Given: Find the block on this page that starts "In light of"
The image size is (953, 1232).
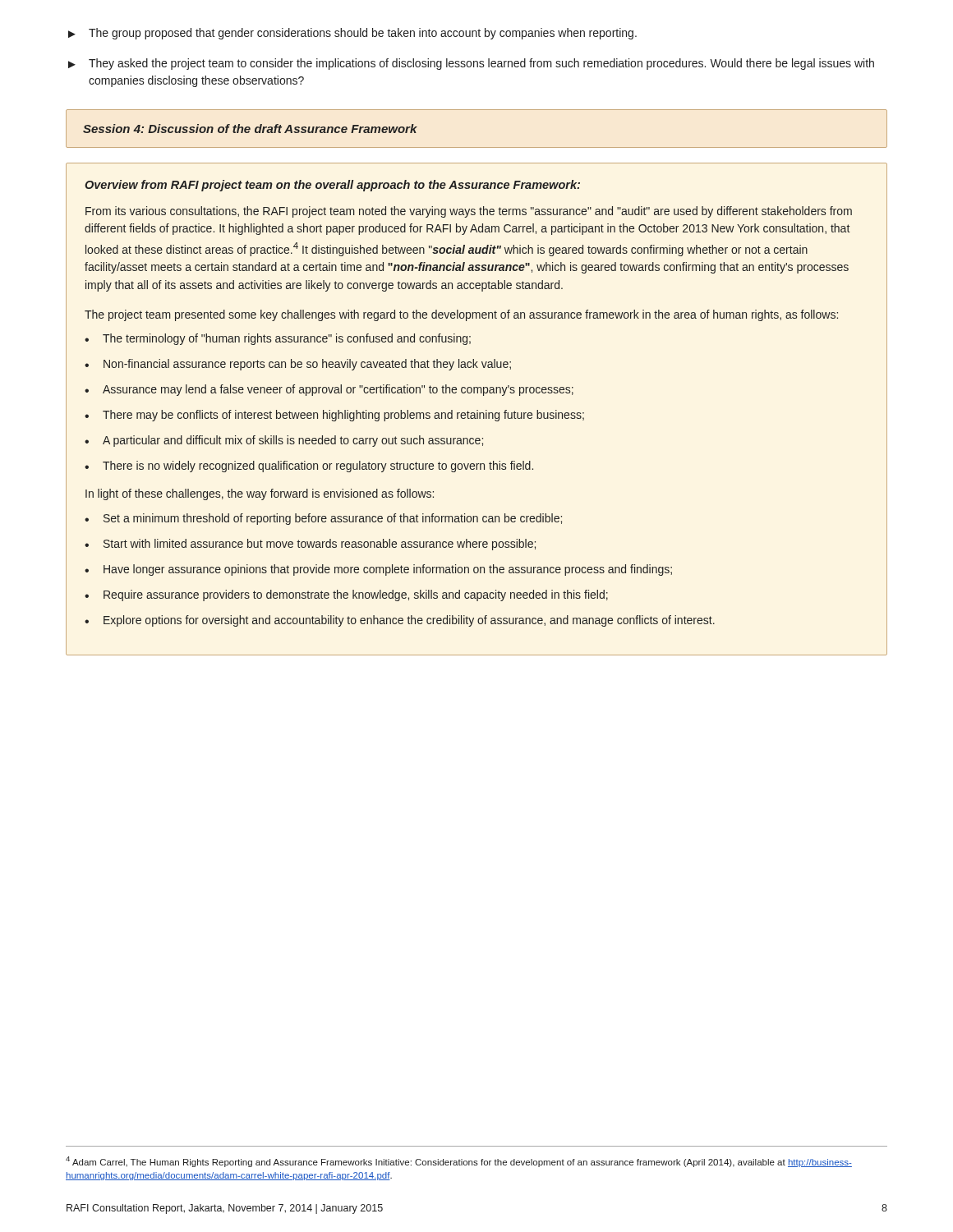Looking at the screenshot, I should tap(260, 494).
